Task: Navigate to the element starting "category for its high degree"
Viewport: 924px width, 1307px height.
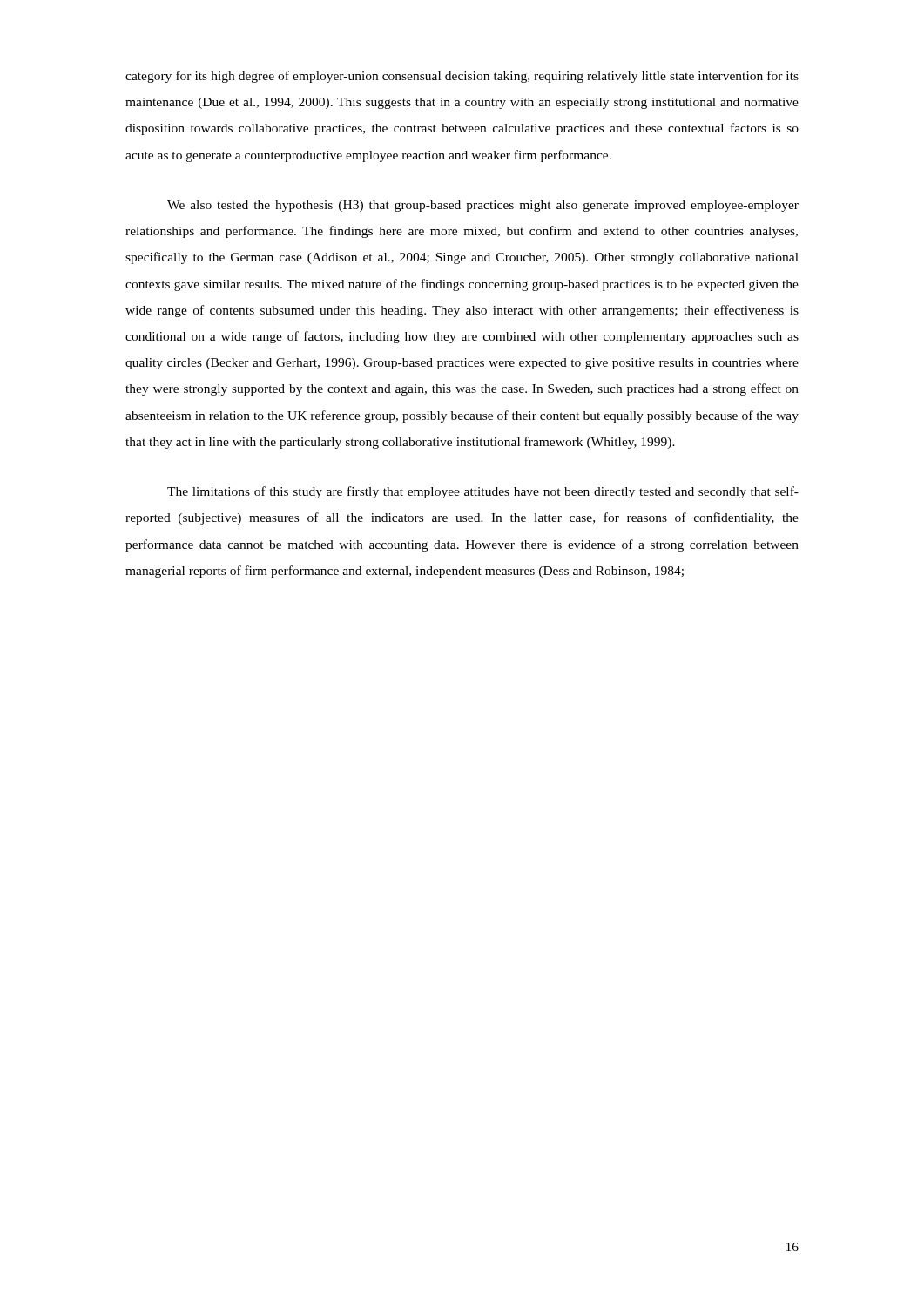Action: click(462, 323)
